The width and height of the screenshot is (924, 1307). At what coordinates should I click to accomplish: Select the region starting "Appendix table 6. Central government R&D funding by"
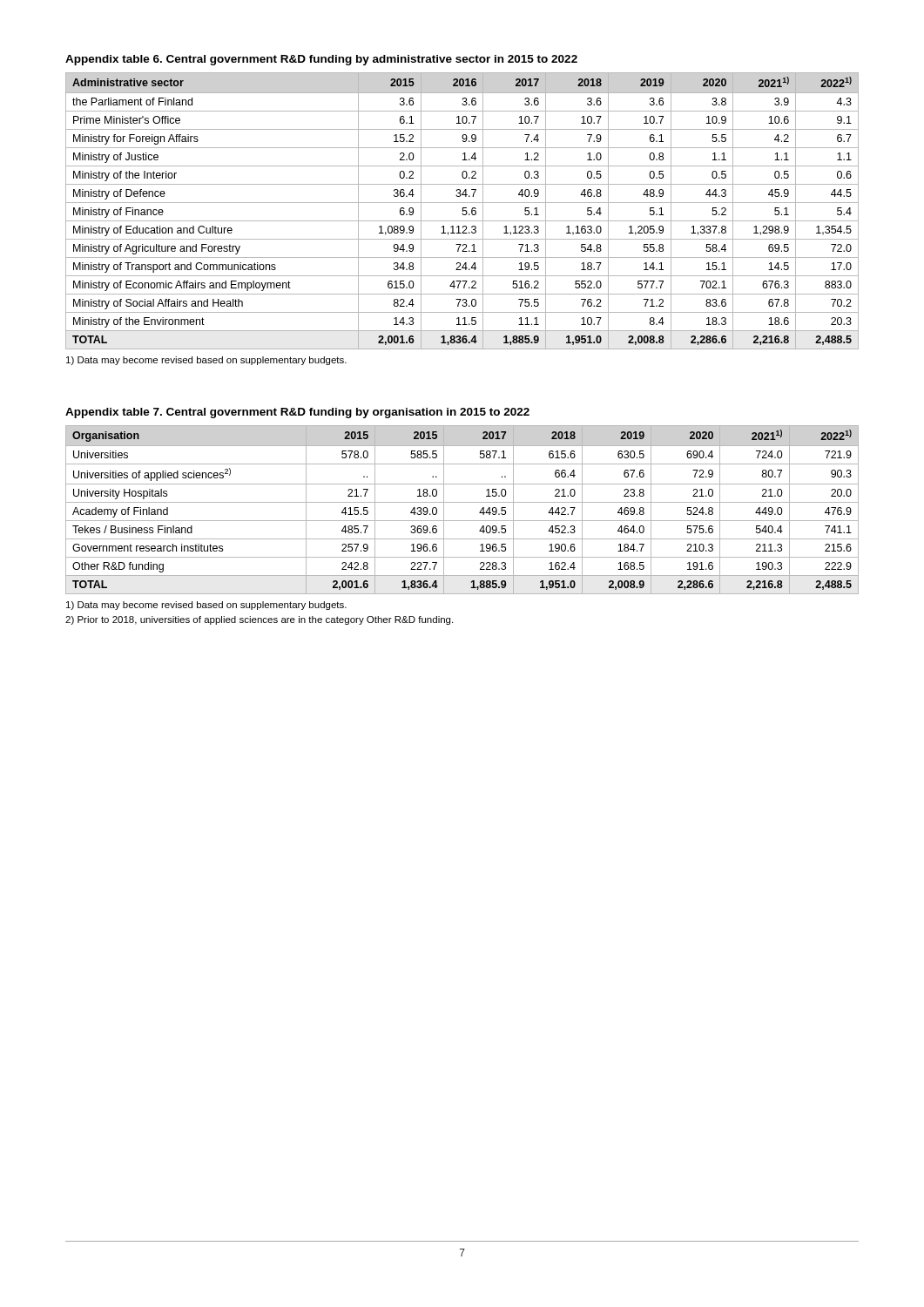[x=321, y=59]
